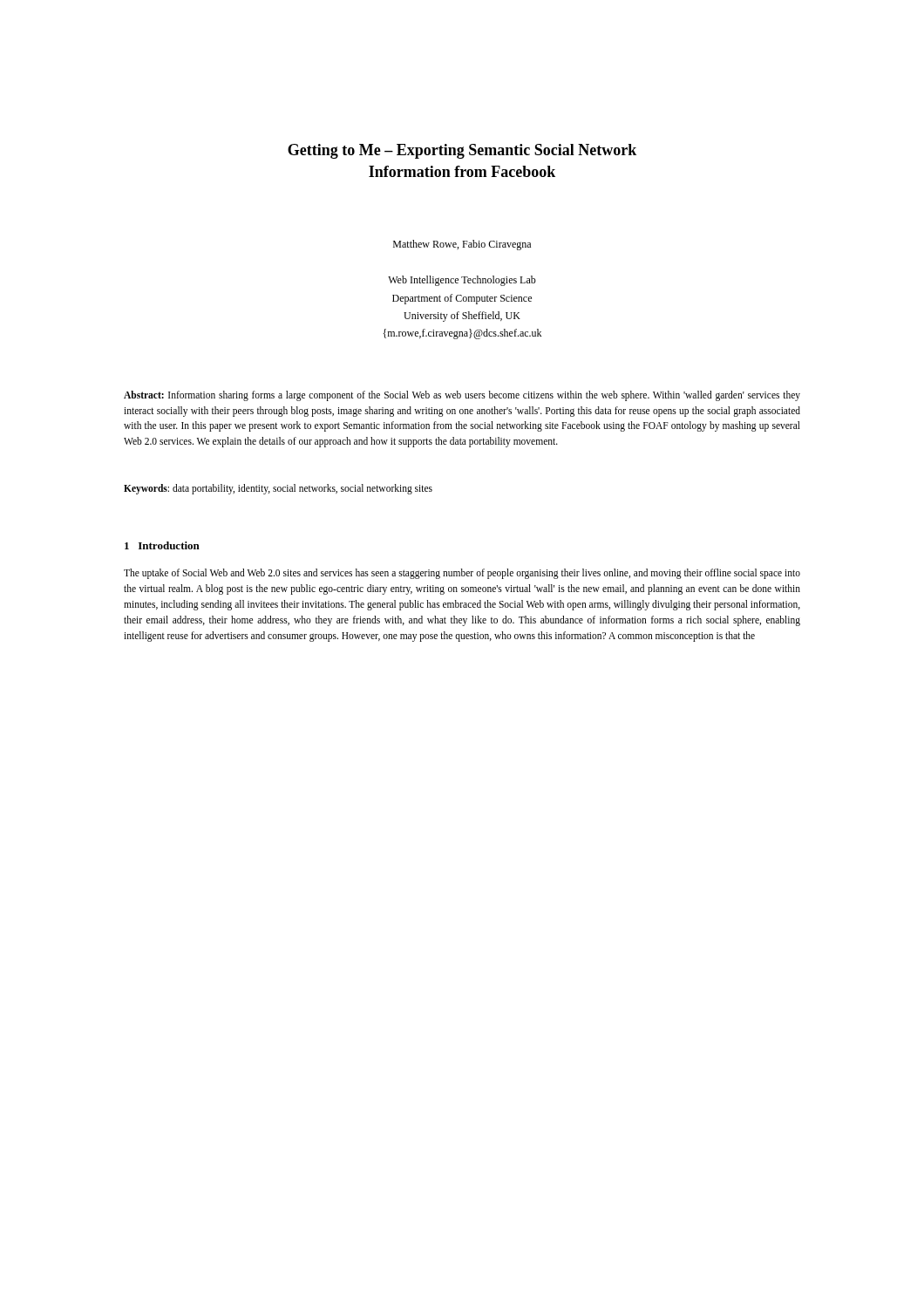924x1308 pixels.
Task: Select the text block containing "Matthew Rowe, Fabio Ciravegna Web"
Action: coord(462,289)
